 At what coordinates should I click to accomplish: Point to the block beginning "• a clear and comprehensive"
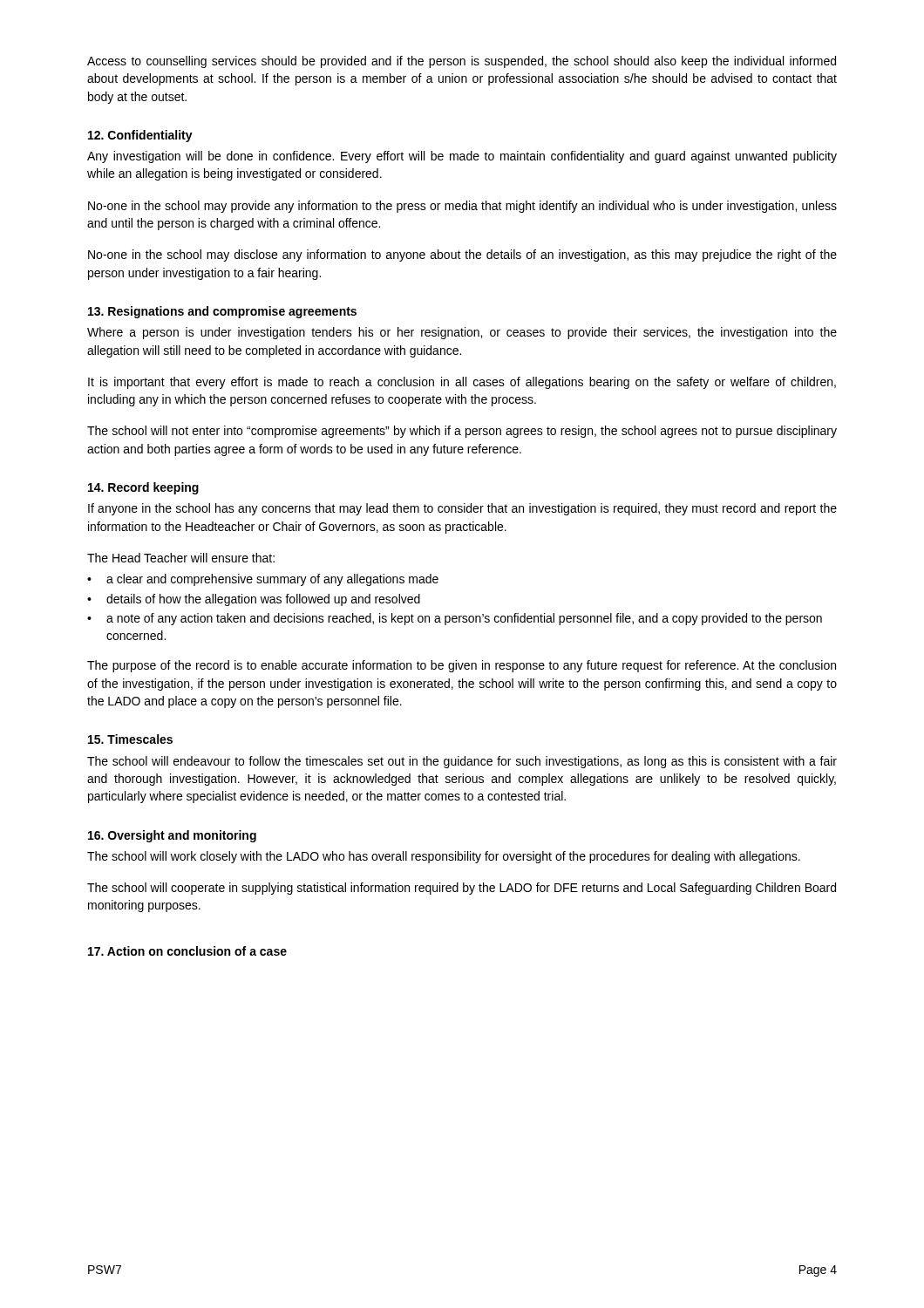coord(263,579)
